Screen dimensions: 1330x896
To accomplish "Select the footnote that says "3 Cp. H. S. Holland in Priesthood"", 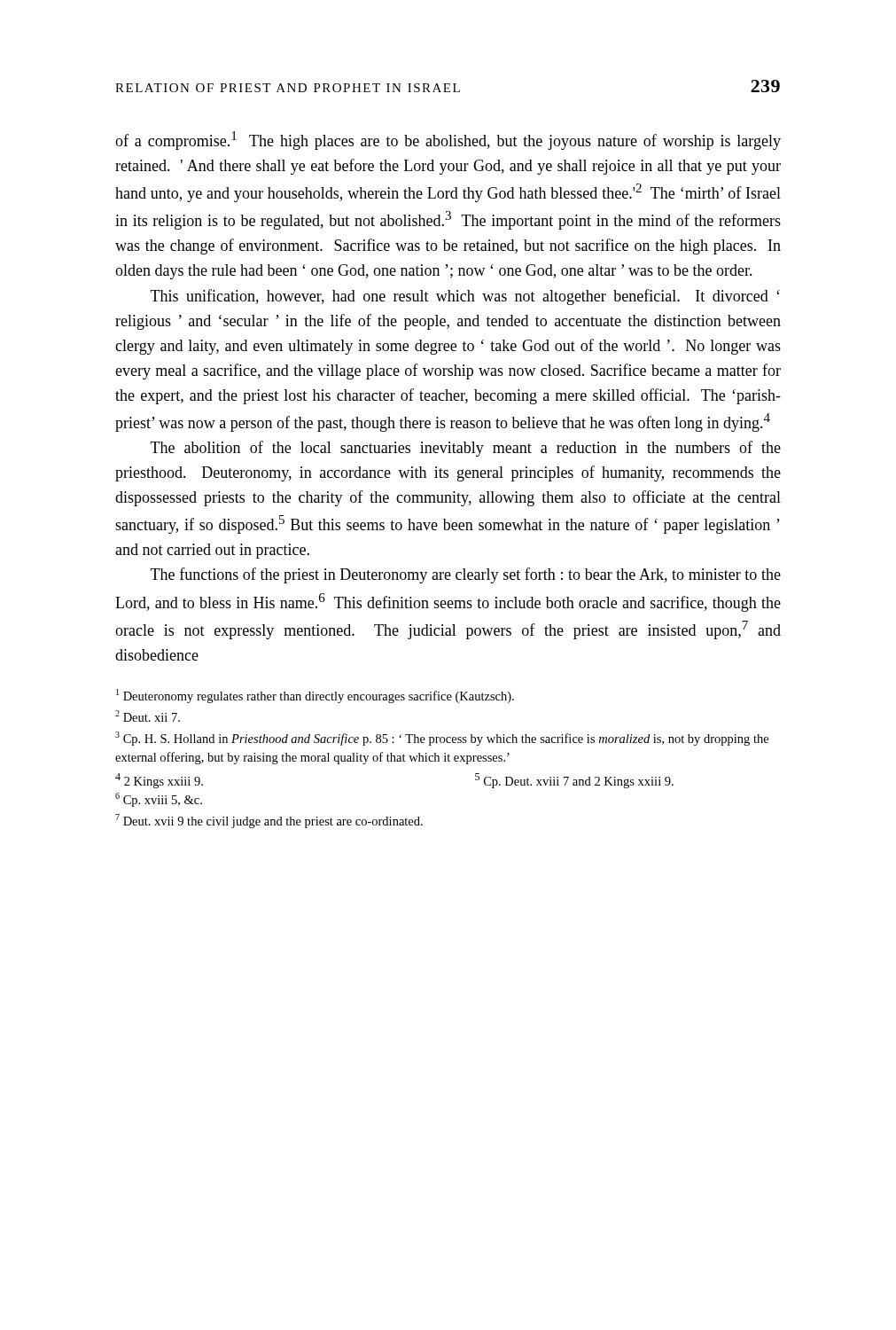I will click(x=442, y=747).
